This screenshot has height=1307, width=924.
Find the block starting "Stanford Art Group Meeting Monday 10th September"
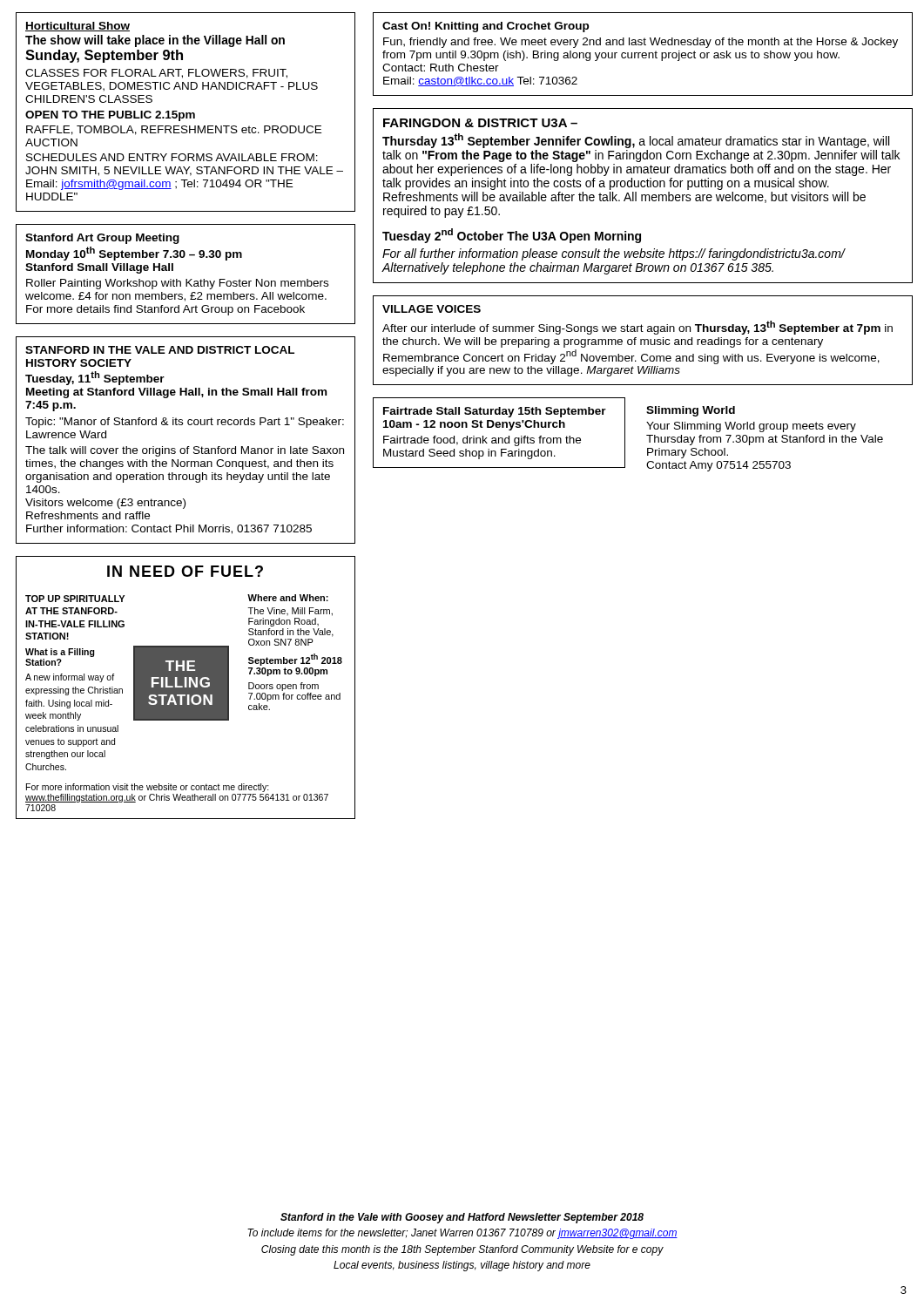coord(185,273)
